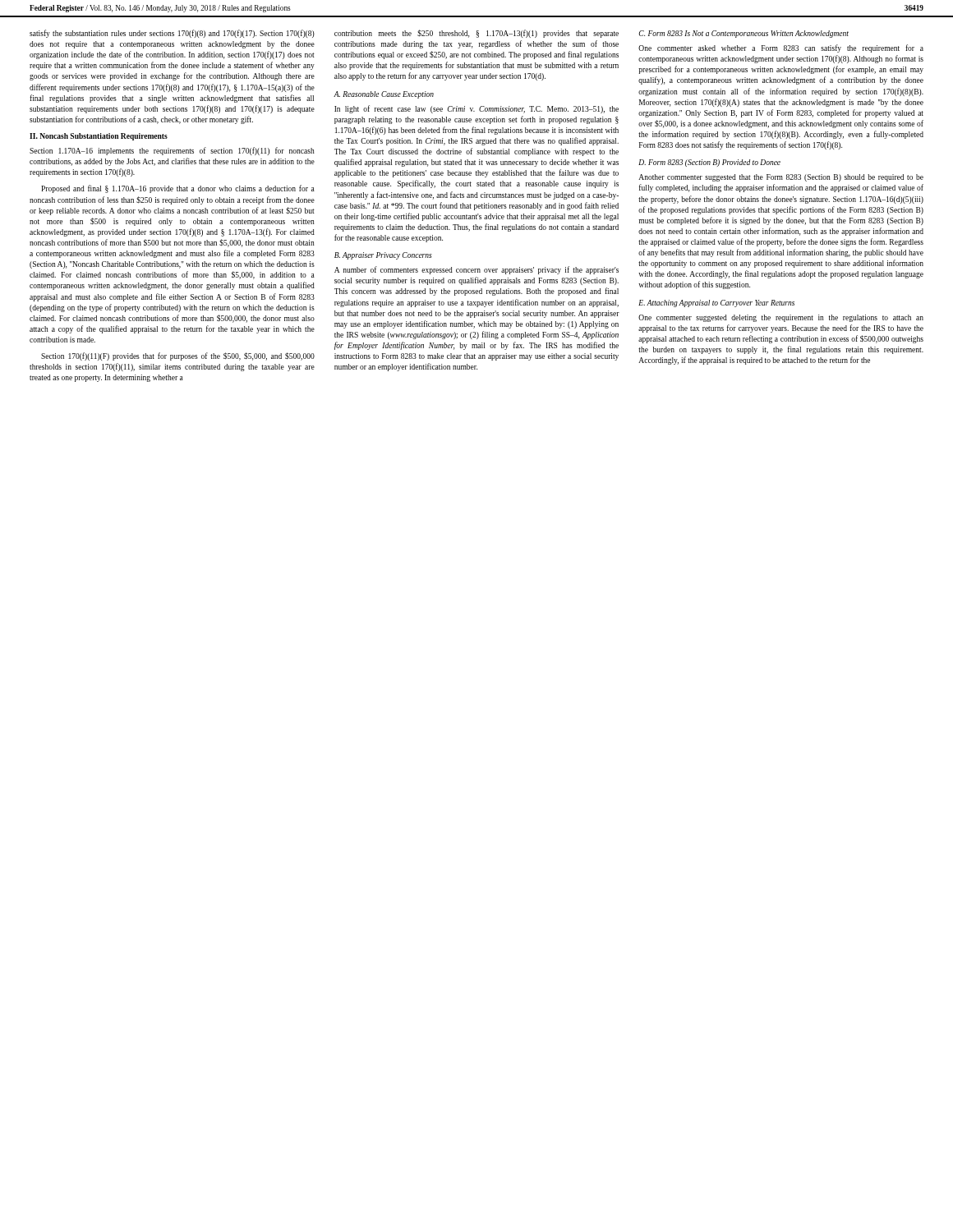Find the text block starting "A number of commenters expressed"
Image resolution: width=953 pixels, height=1232 pixels.
pos(476,319)
